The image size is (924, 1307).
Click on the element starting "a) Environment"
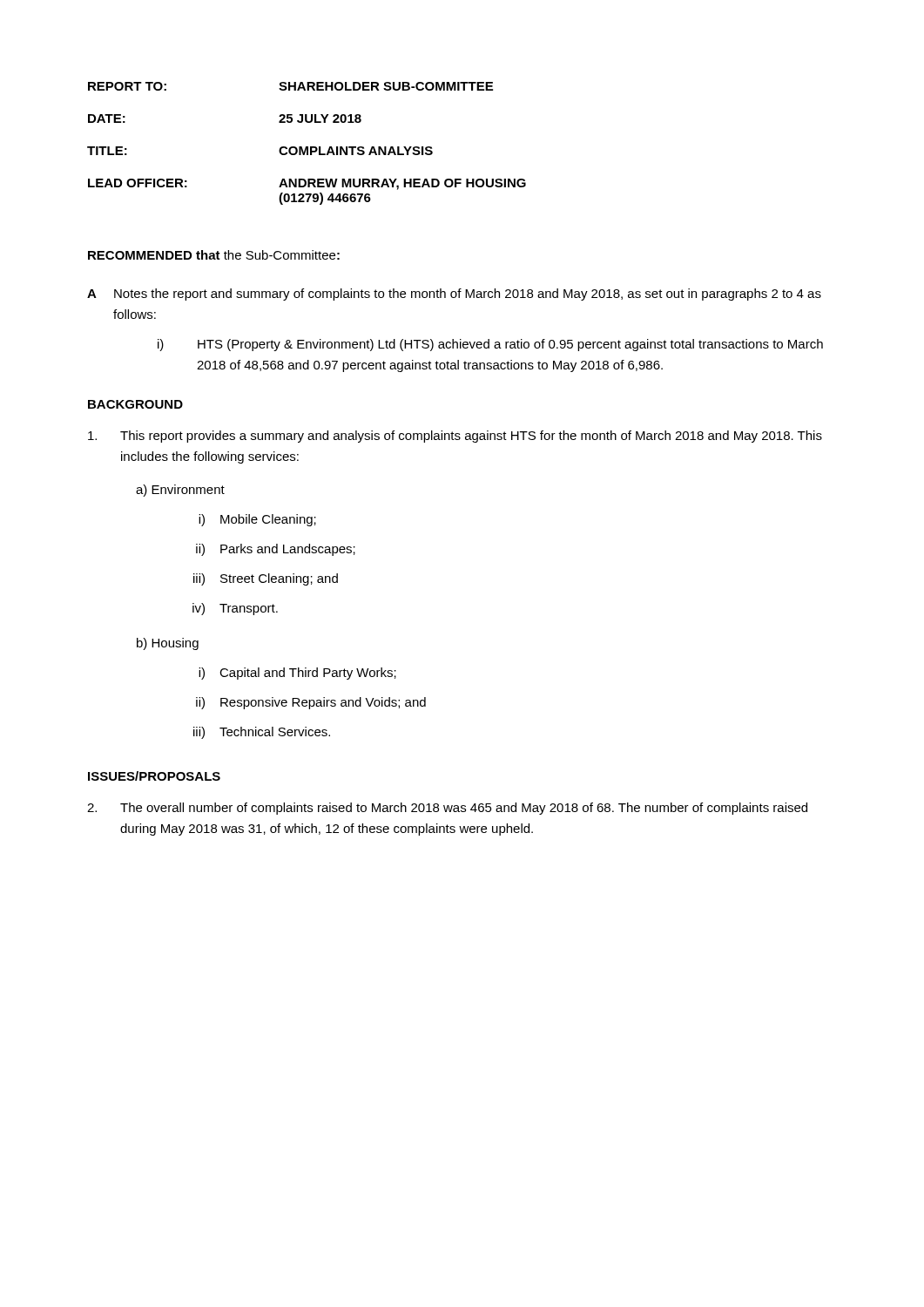(x=180, y=489)
